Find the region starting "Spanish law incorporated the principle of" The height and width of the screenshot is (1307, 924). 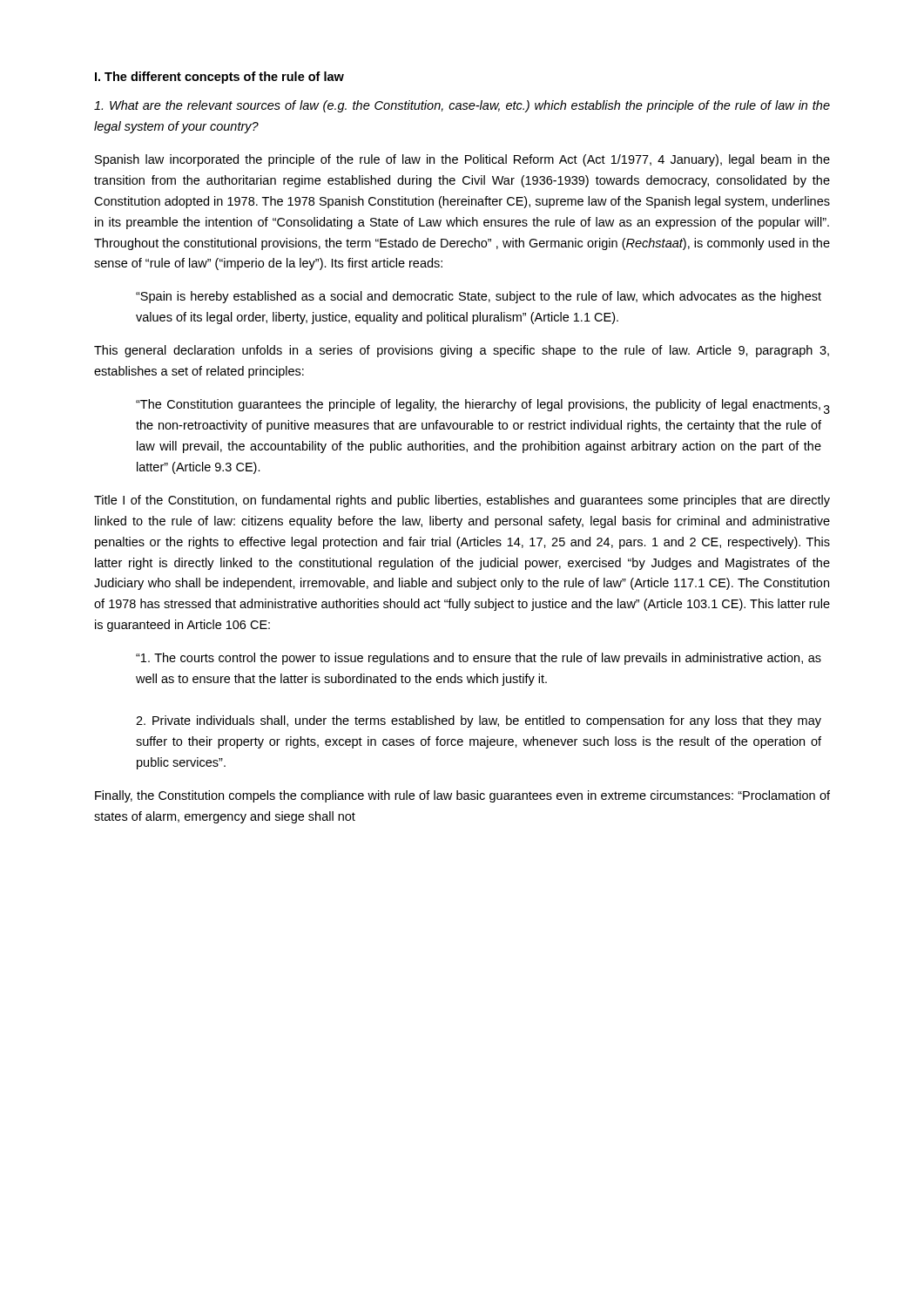(462, 211)
